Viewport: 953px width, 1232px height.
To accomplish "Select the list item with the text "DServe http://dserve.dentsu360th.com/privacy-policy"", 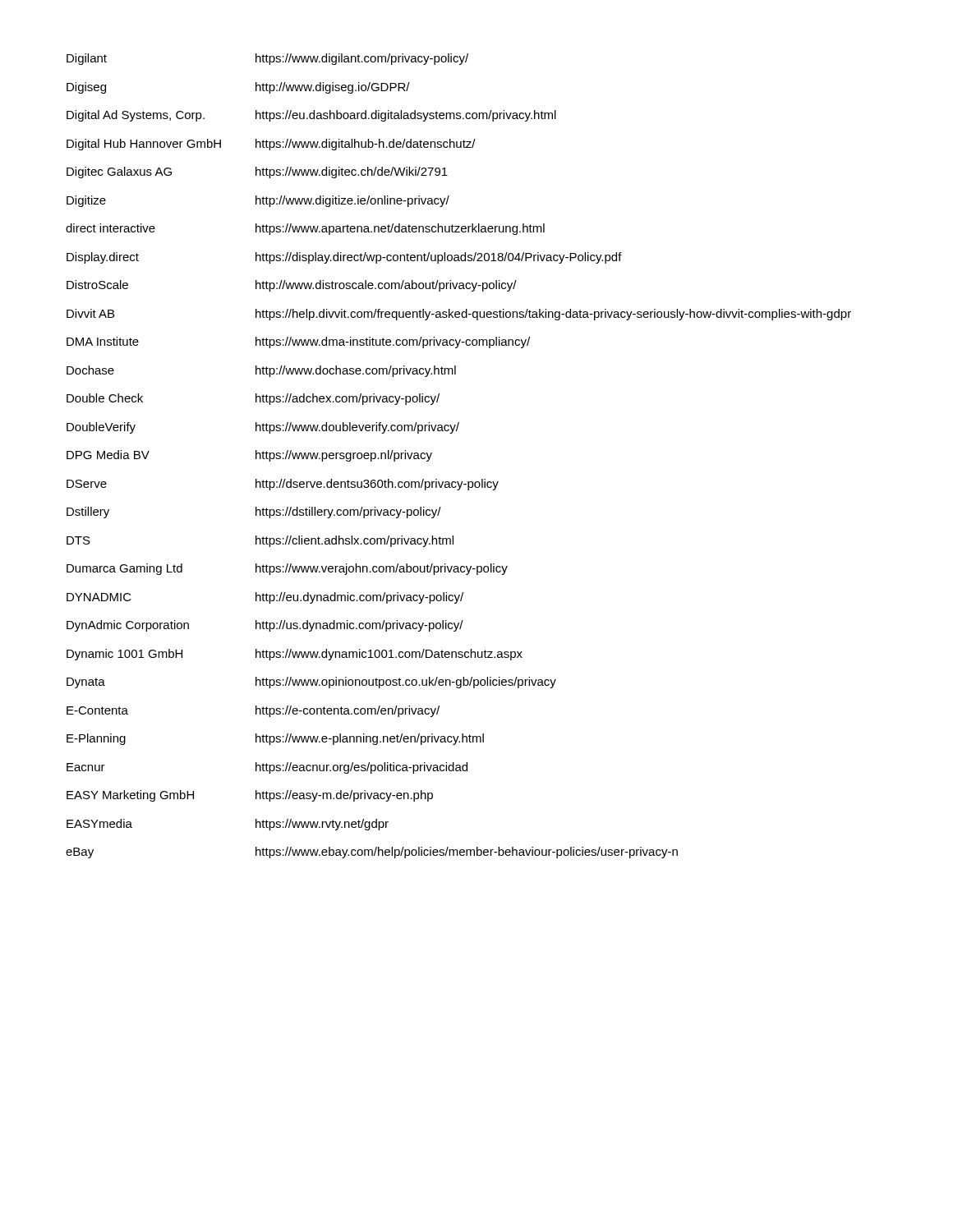I will 476,484.
